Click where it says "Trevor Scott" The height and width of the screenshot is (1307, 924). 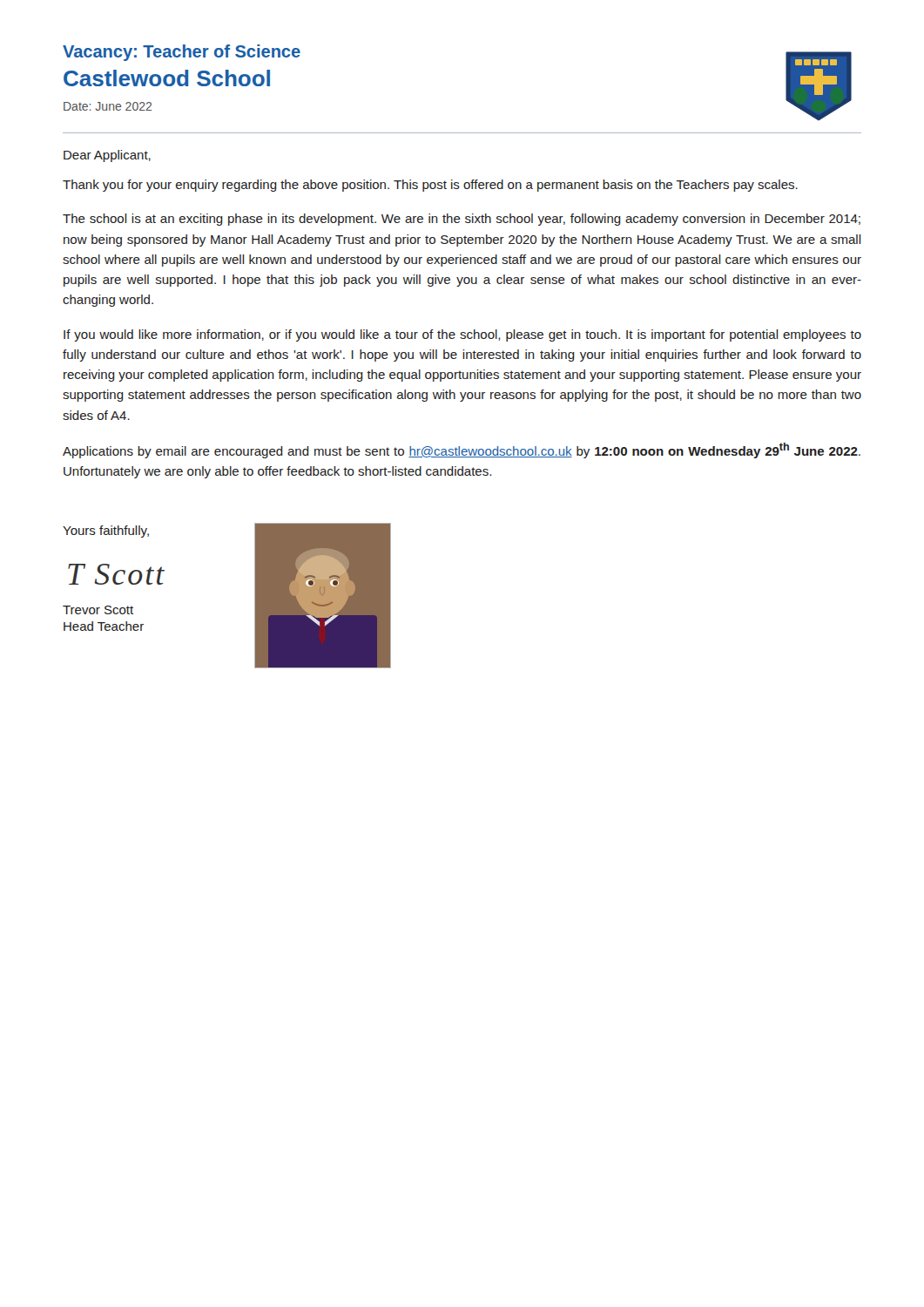click(x=98, y=610)
